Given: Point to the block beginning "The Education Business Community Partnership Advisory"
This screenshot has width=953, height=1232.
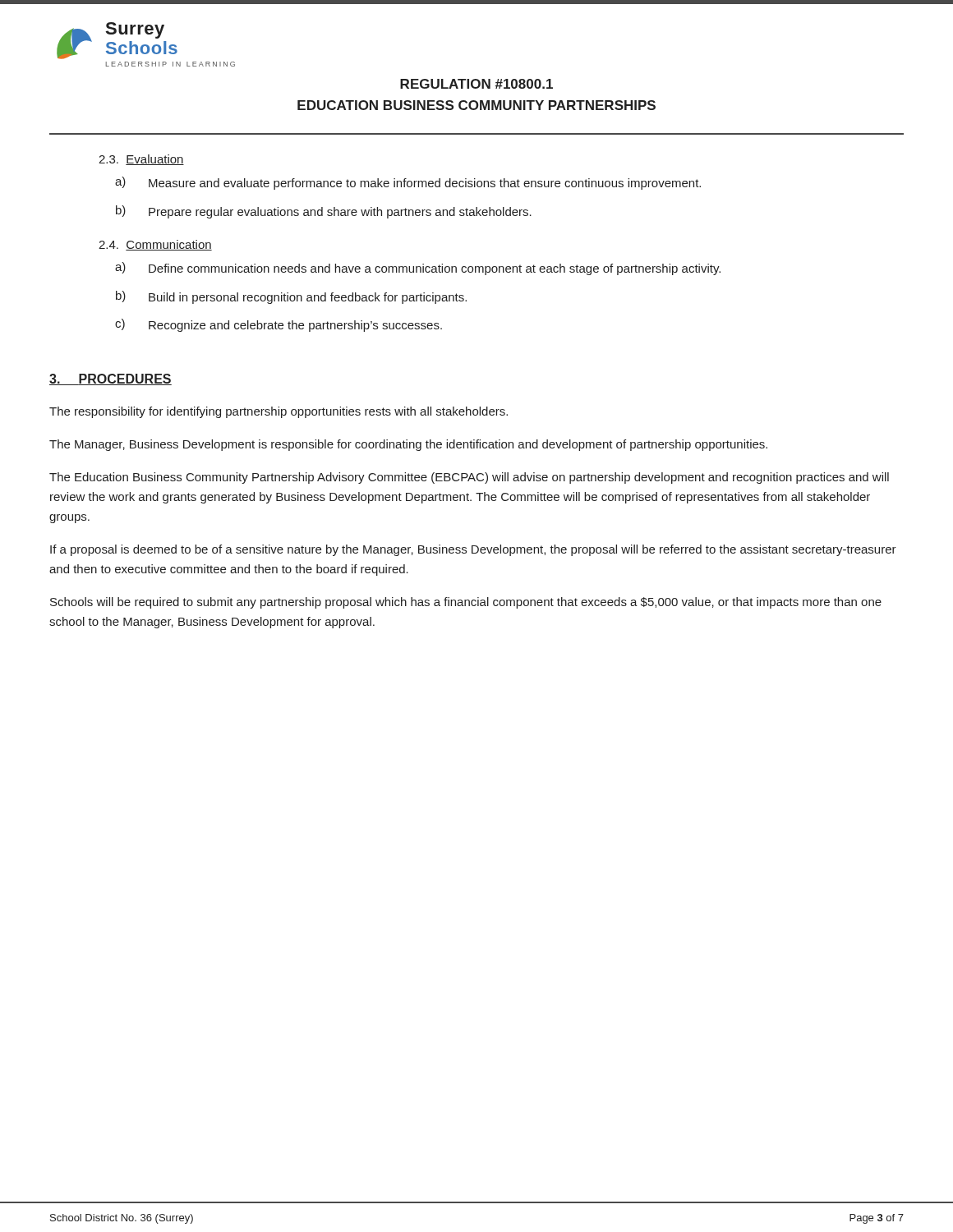Looking at the screenshot, I should pyautogui.click(x=469, y=496).
